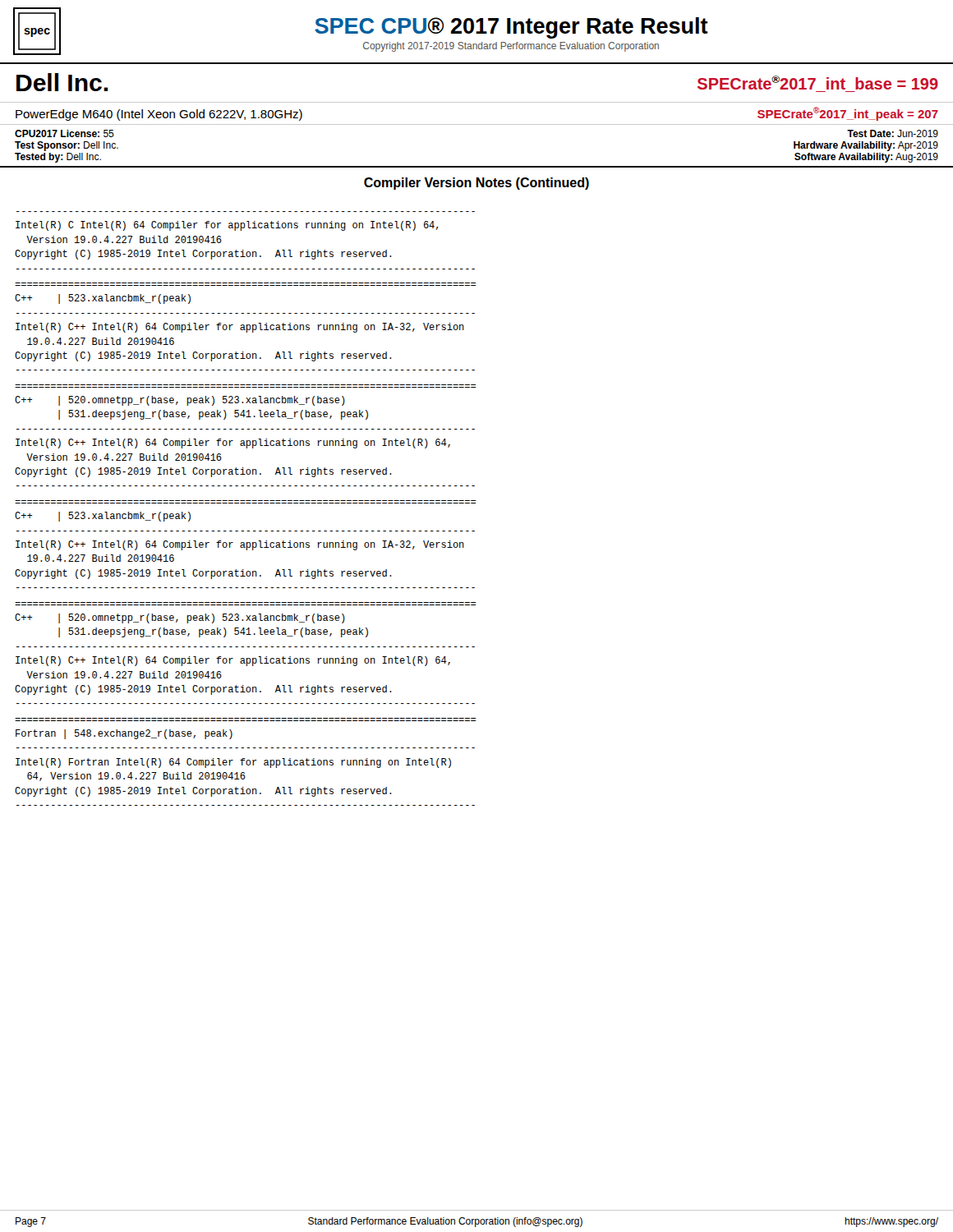Navigate to the block starting "CPU2017 License: 55 Test"

[x=70, y=133]
